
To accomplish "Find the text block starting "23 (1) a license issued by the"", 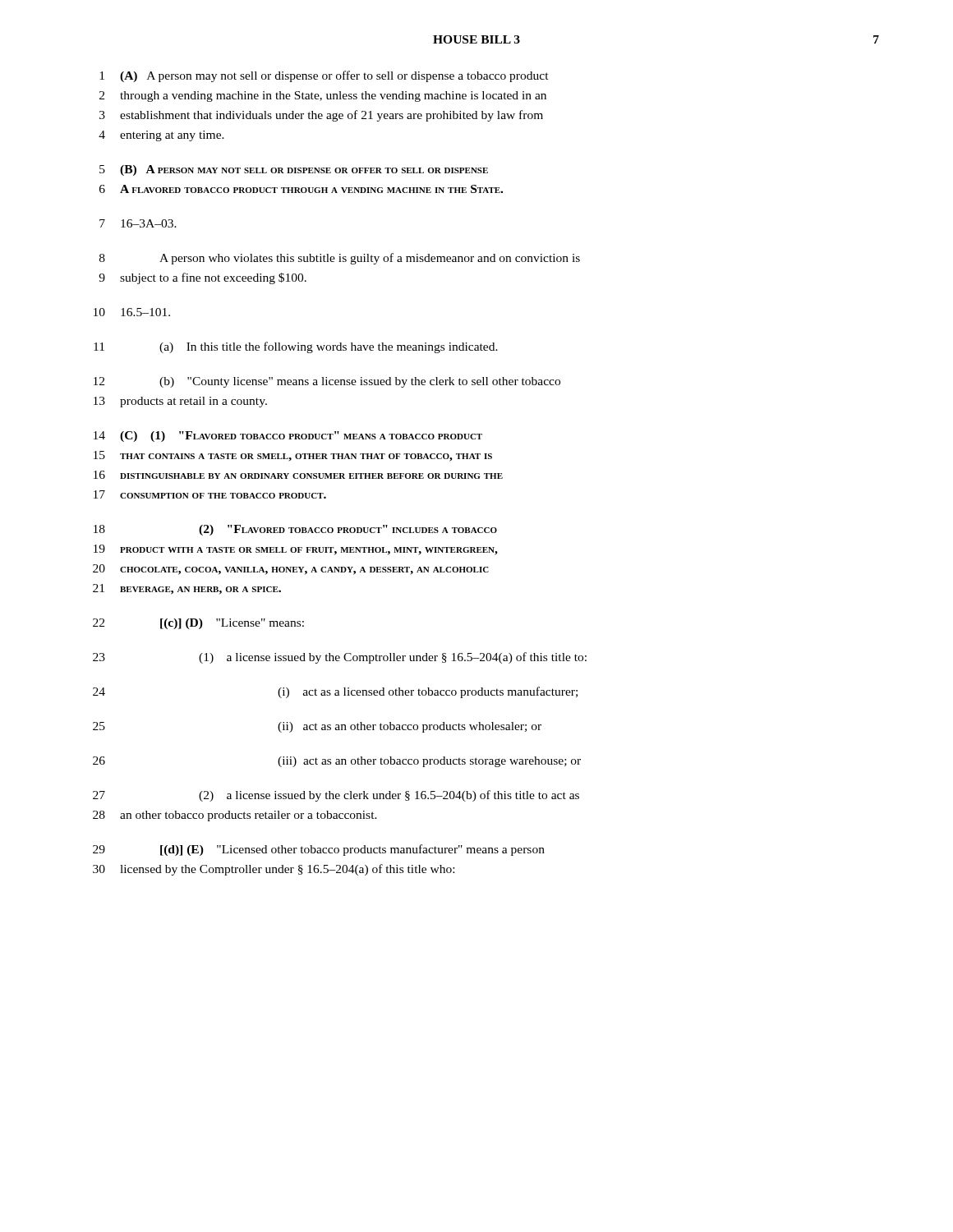I will pos(476,657).
